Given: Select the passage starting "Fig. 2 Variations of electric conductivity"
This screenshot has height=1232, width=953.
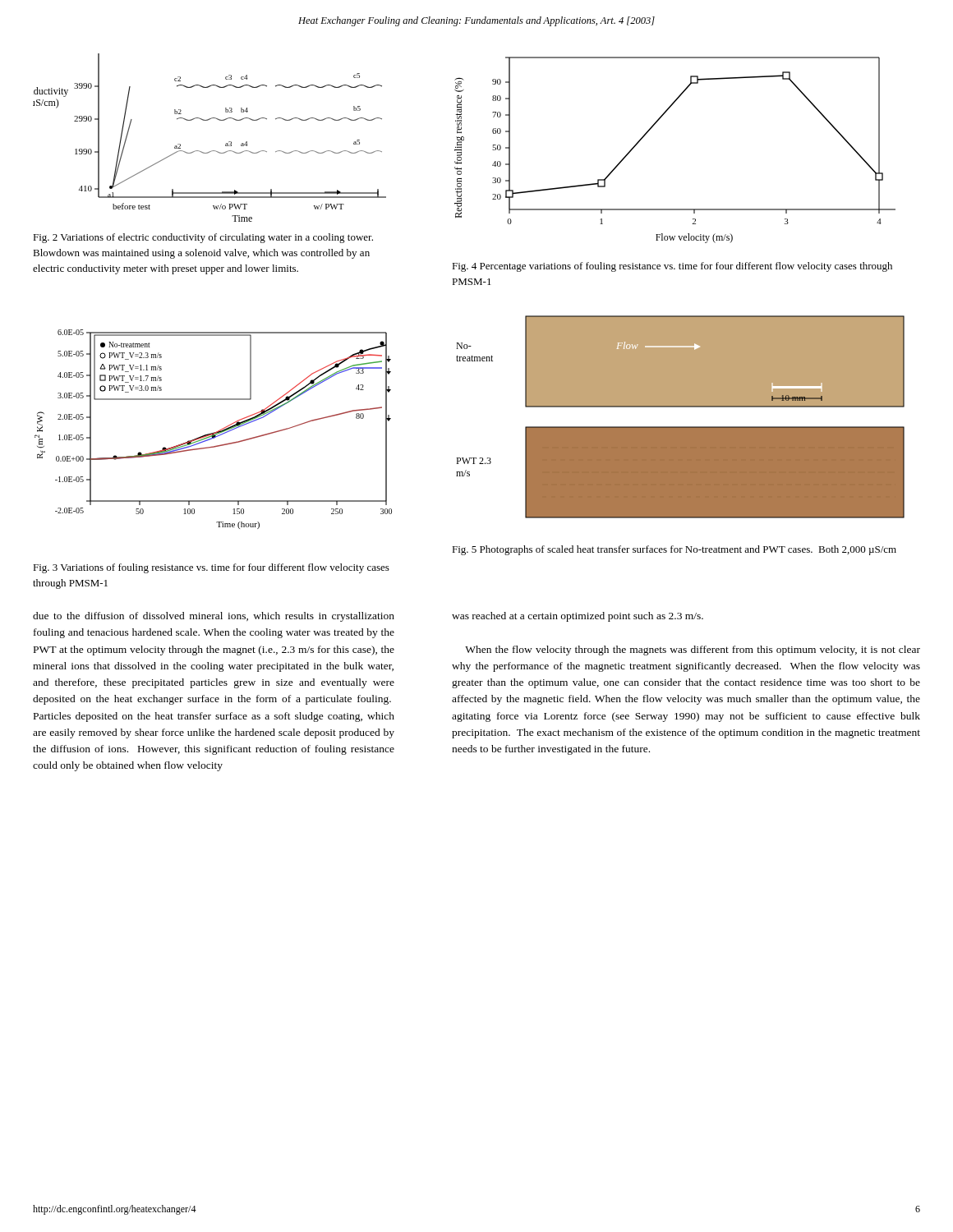Looking at the screenshot, I should click(x=205, y=252).
